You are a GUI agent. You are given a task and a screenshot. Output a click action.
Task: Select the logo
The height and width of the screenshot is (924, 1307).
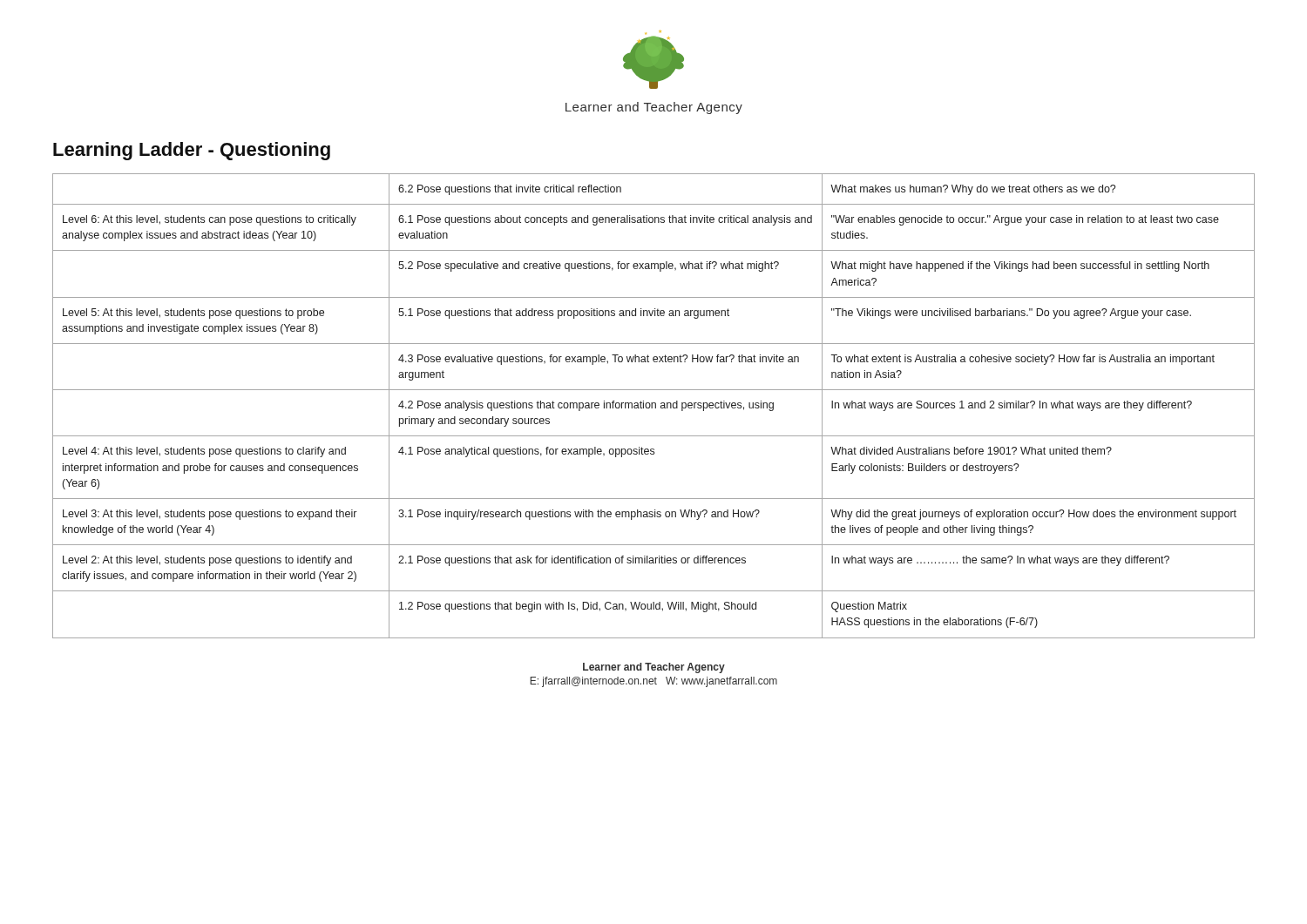(x=654, y=59)
